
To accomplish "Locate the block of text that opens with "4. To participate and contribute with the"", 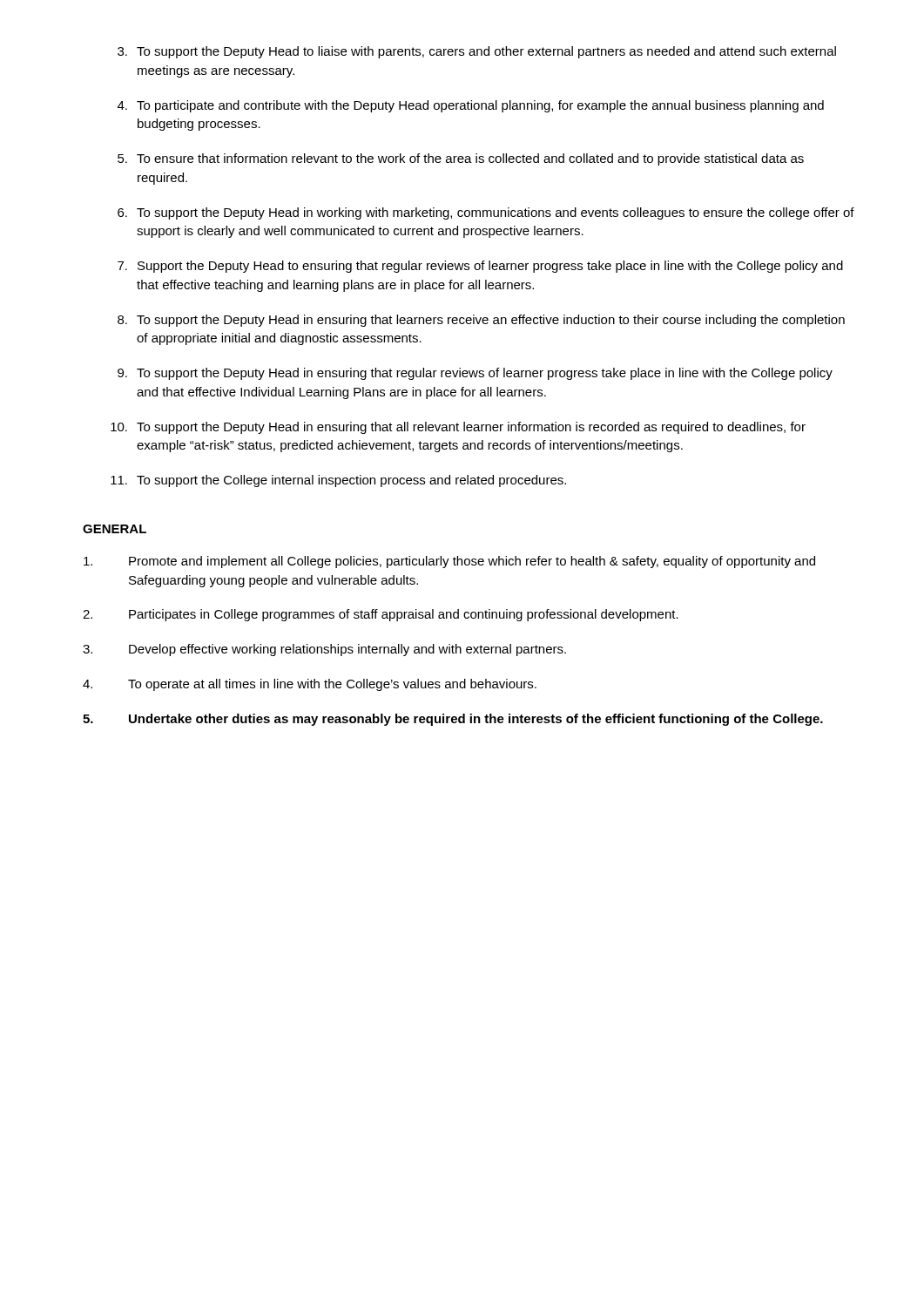I will pyautogui.click(x=469, y=114).
